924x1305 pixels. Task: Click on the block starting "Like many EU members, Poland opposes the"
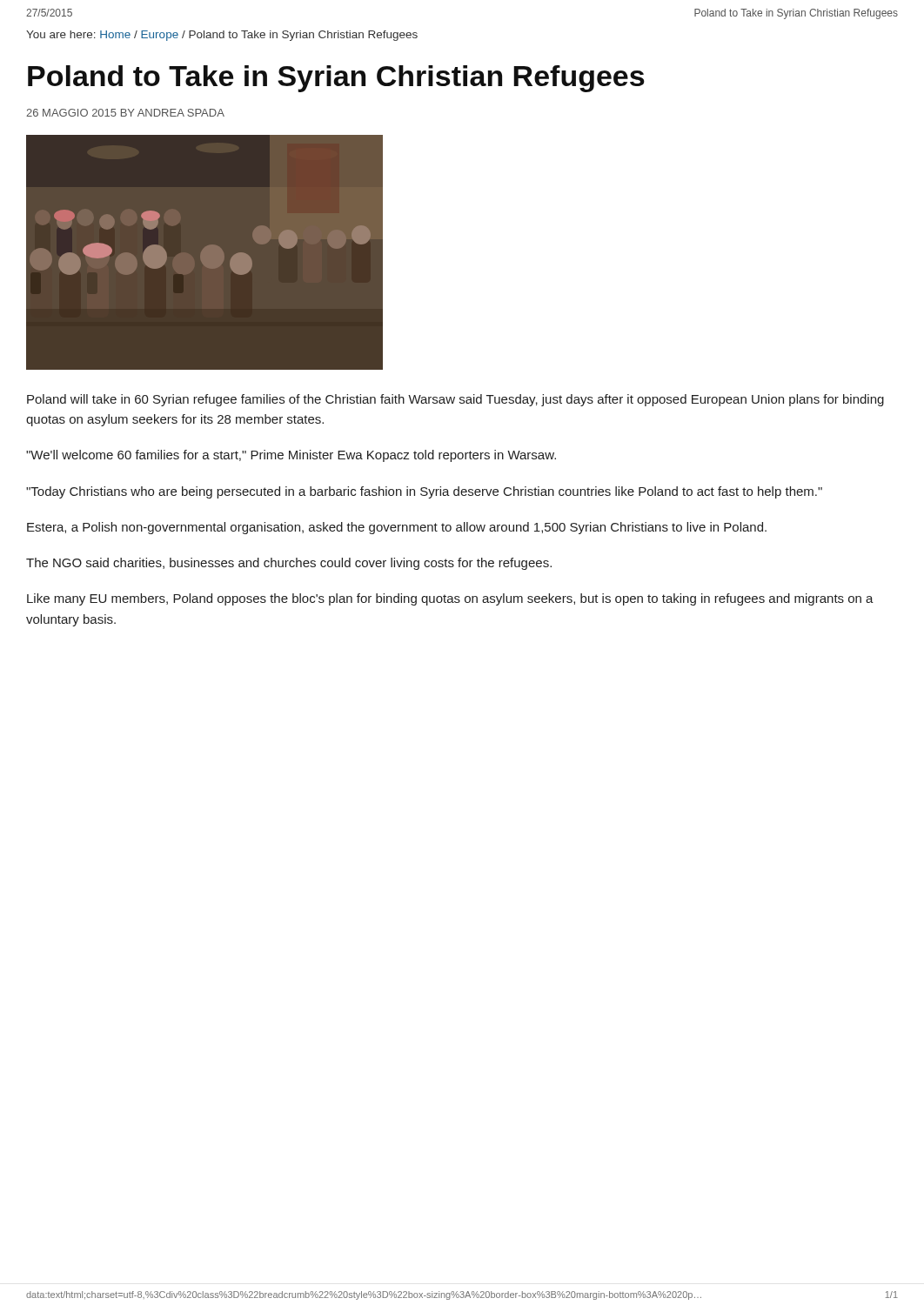462,609
